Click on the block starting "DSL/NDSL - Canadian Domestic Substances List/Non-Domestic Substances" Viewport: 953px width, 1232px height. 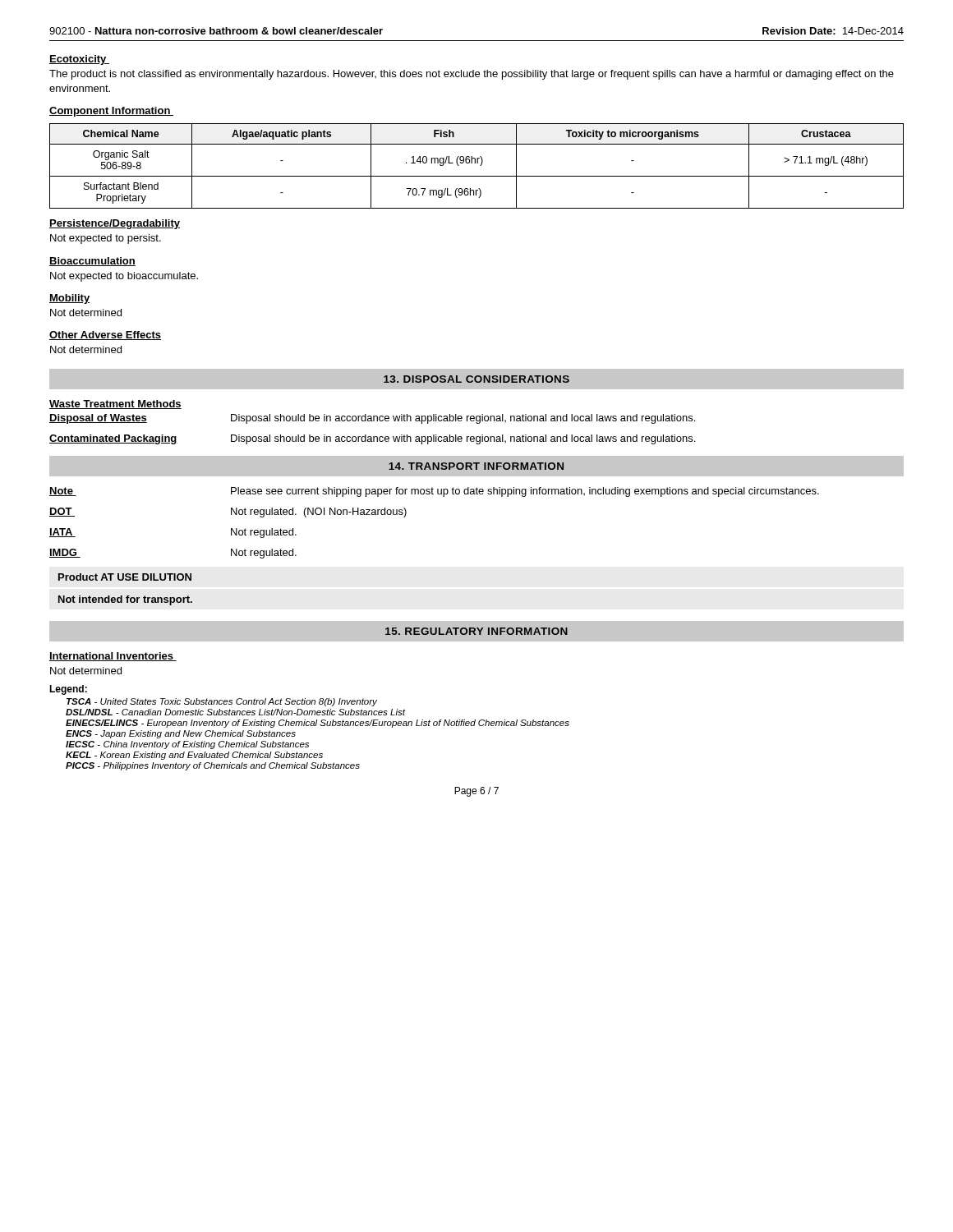click(x=235, y=712)
